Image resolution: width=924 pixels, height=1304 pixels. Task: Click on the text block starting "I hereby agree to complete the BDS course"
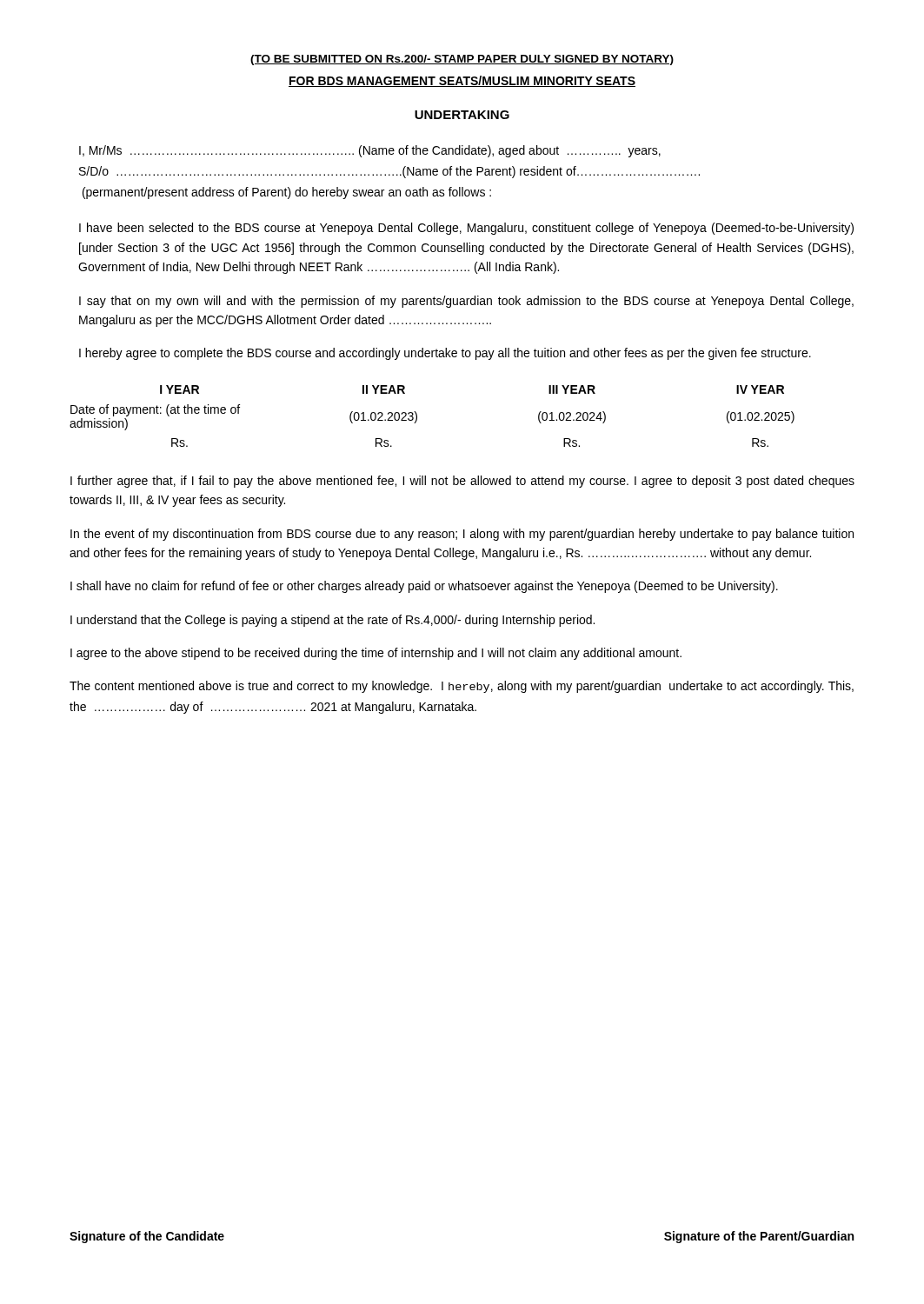click(x=445, y=353)
